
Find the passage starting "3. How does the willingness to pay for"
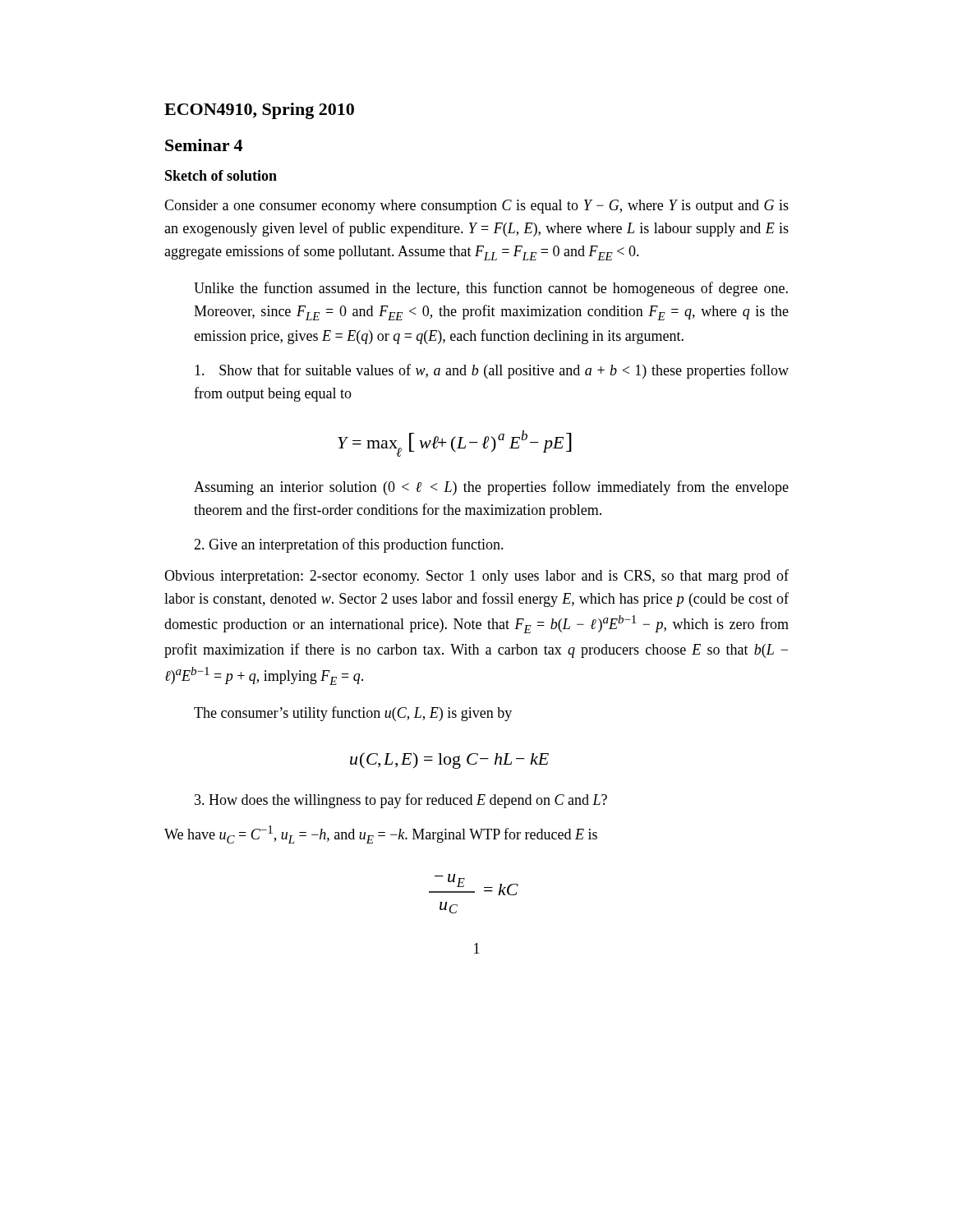491,801
